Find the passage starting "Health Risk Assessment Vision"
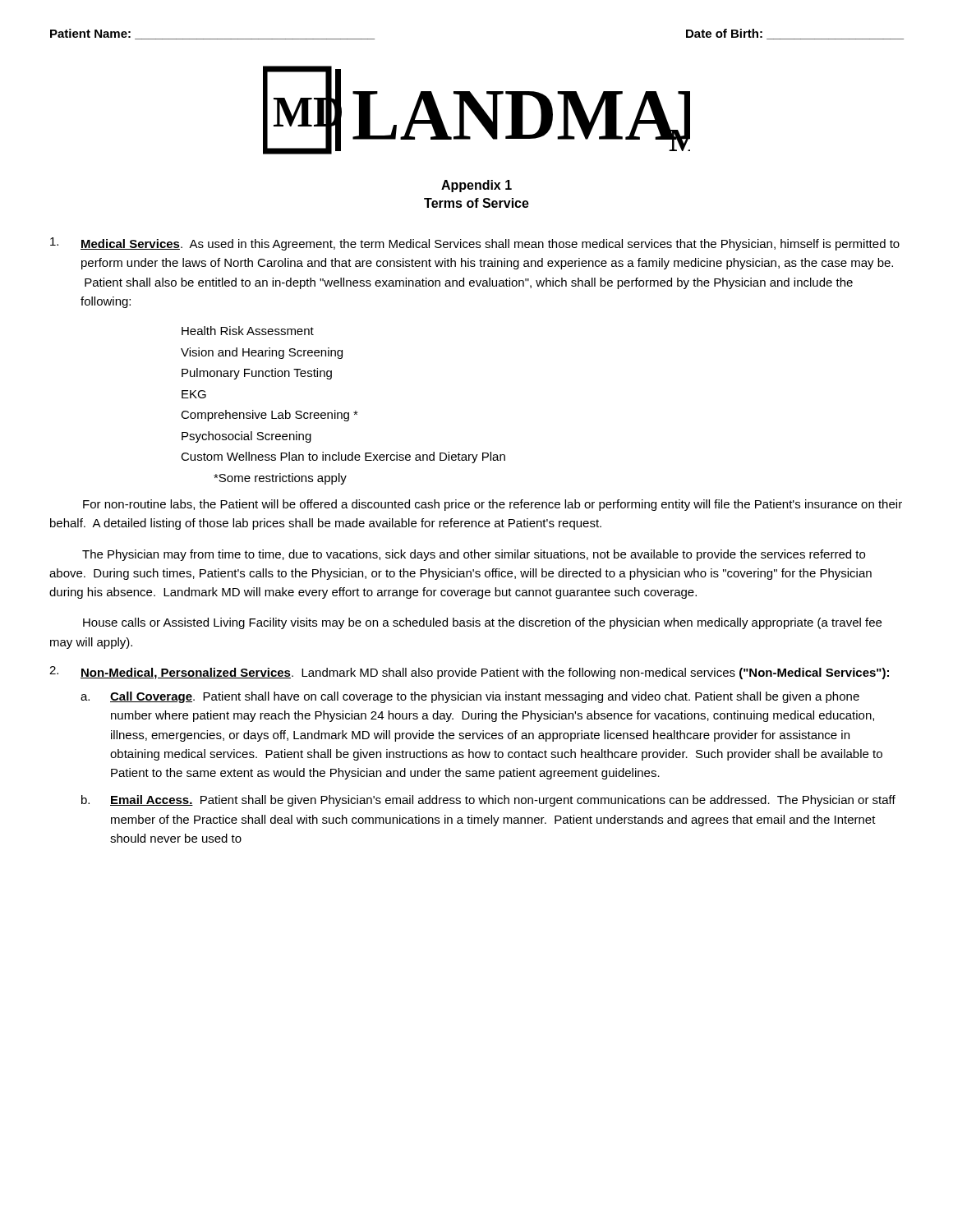The image size is (953, 1232). coord(343,404)
